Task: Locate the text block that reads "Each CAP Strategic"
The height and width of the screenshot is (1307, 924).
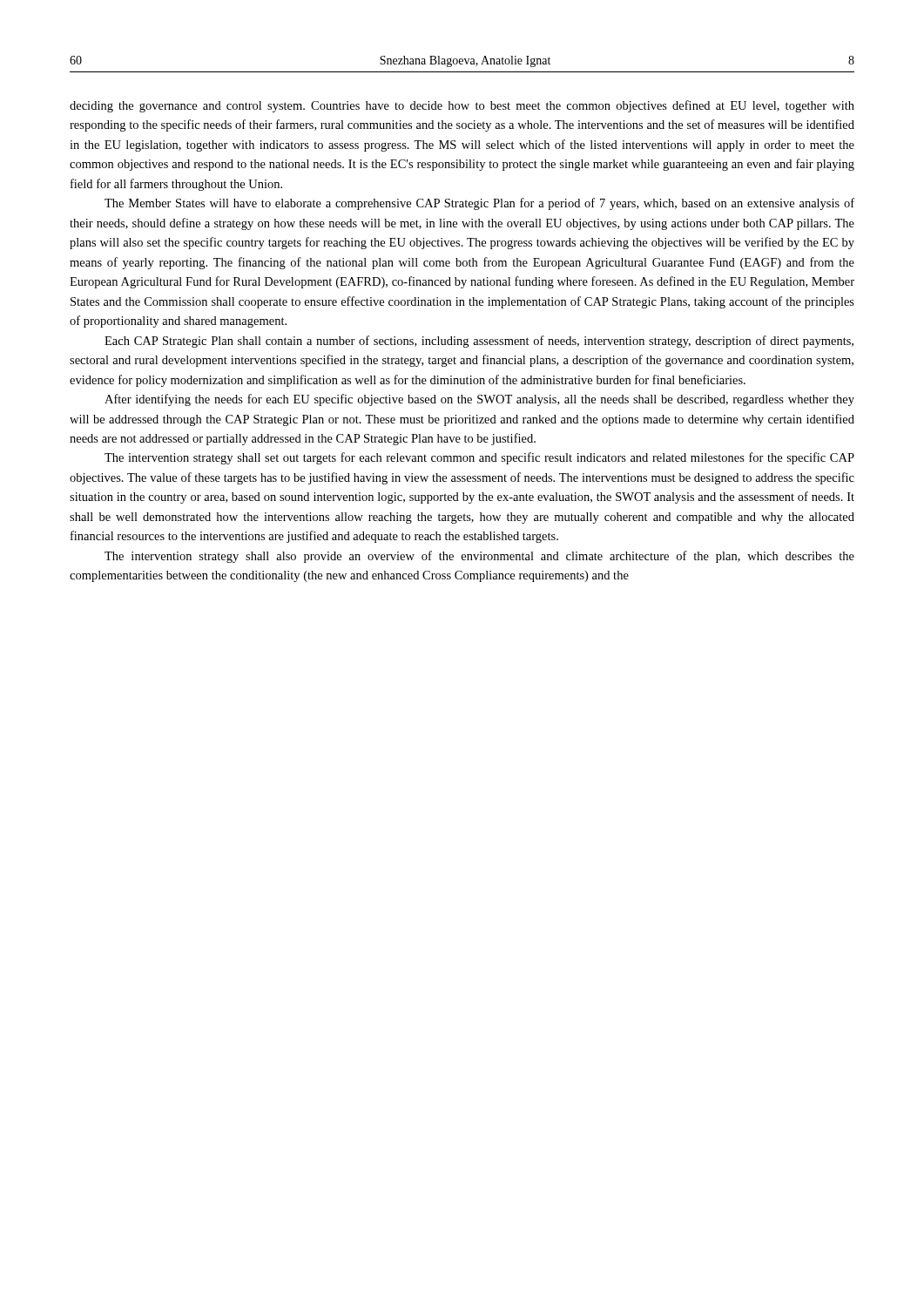Action: coord(462,360)
